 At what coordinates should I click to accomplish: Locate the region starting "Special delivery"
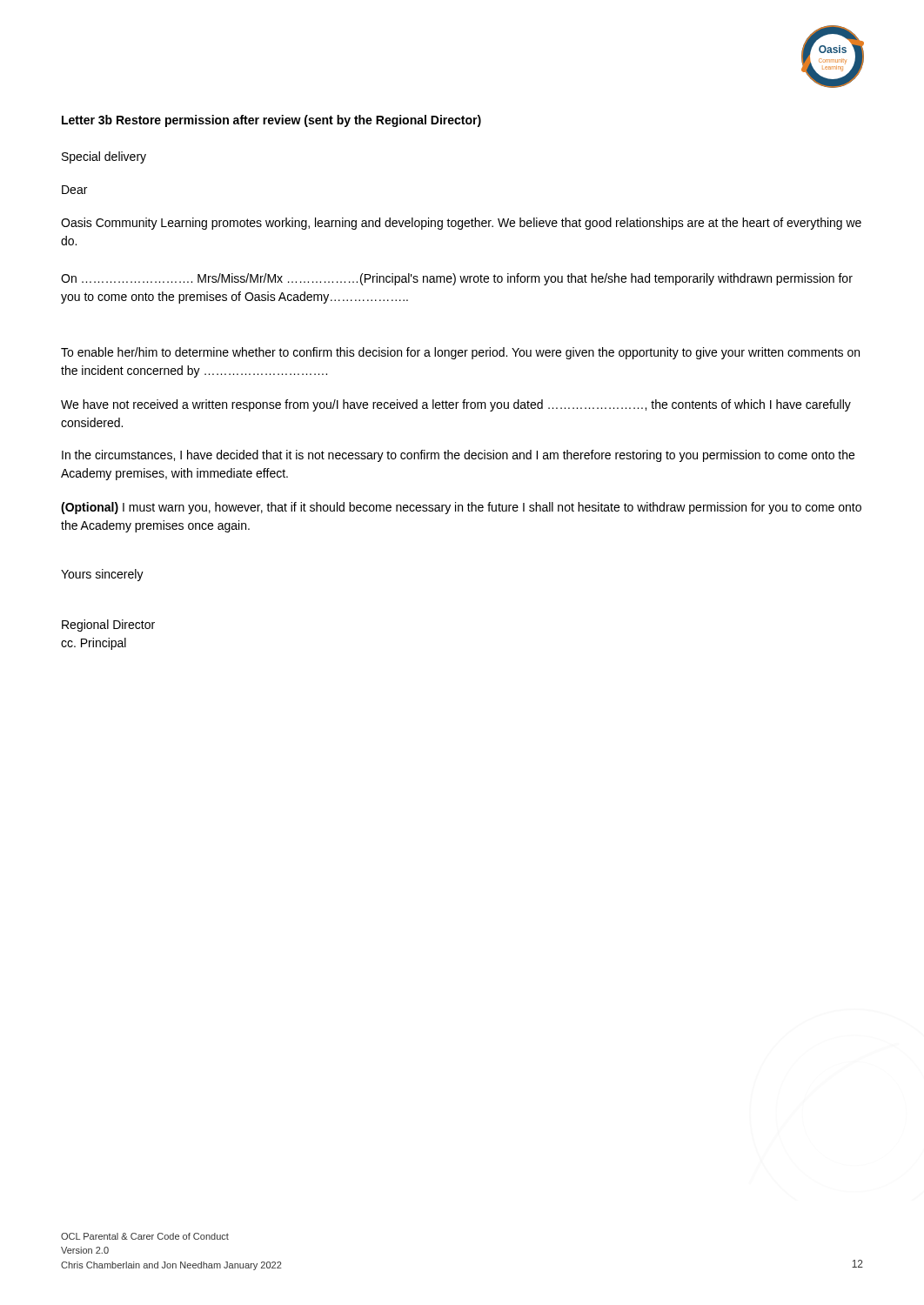[104, 157]
